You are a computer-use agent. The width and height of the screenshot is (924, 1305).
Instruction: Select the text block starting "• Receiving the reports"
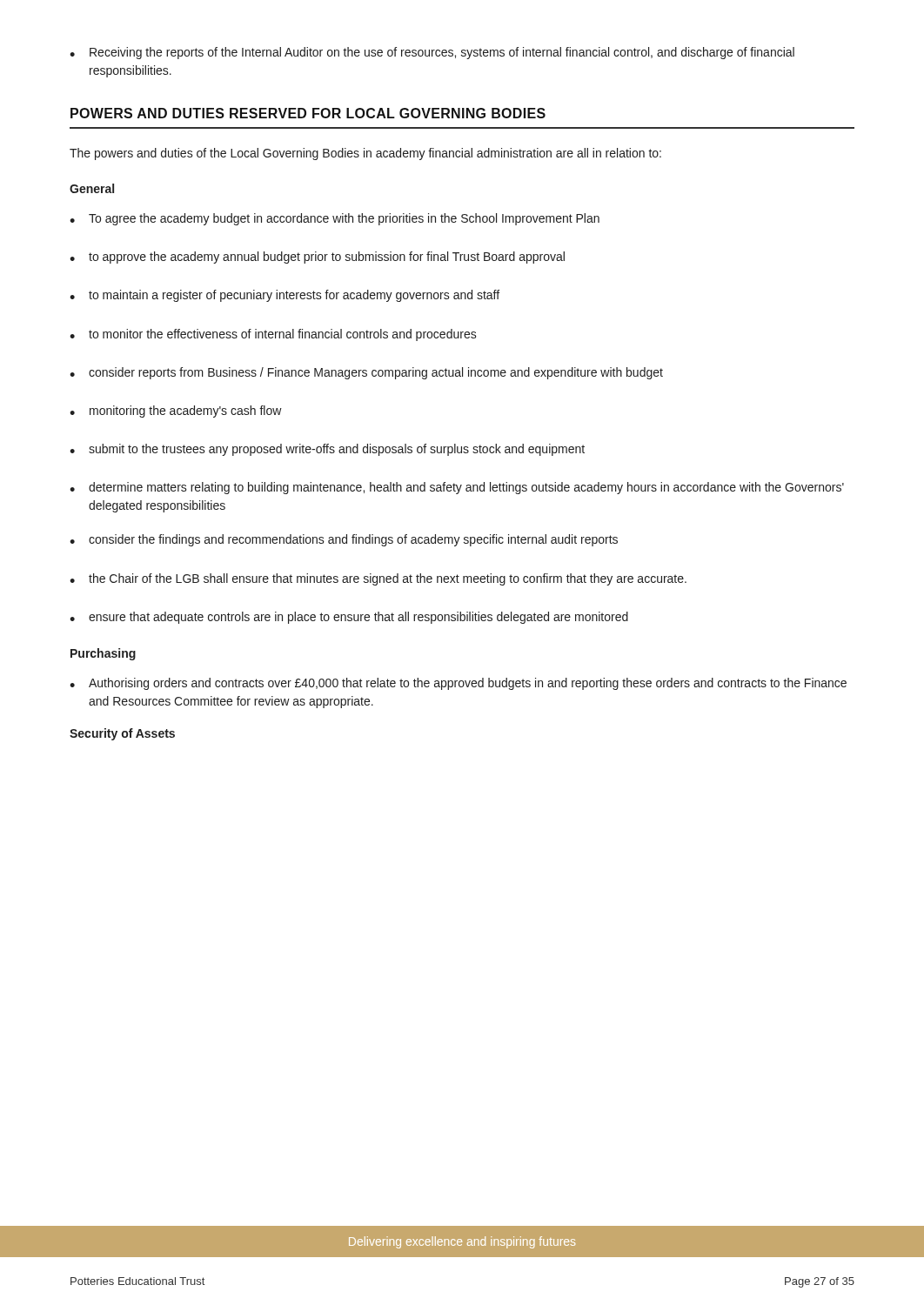point(462,62)
